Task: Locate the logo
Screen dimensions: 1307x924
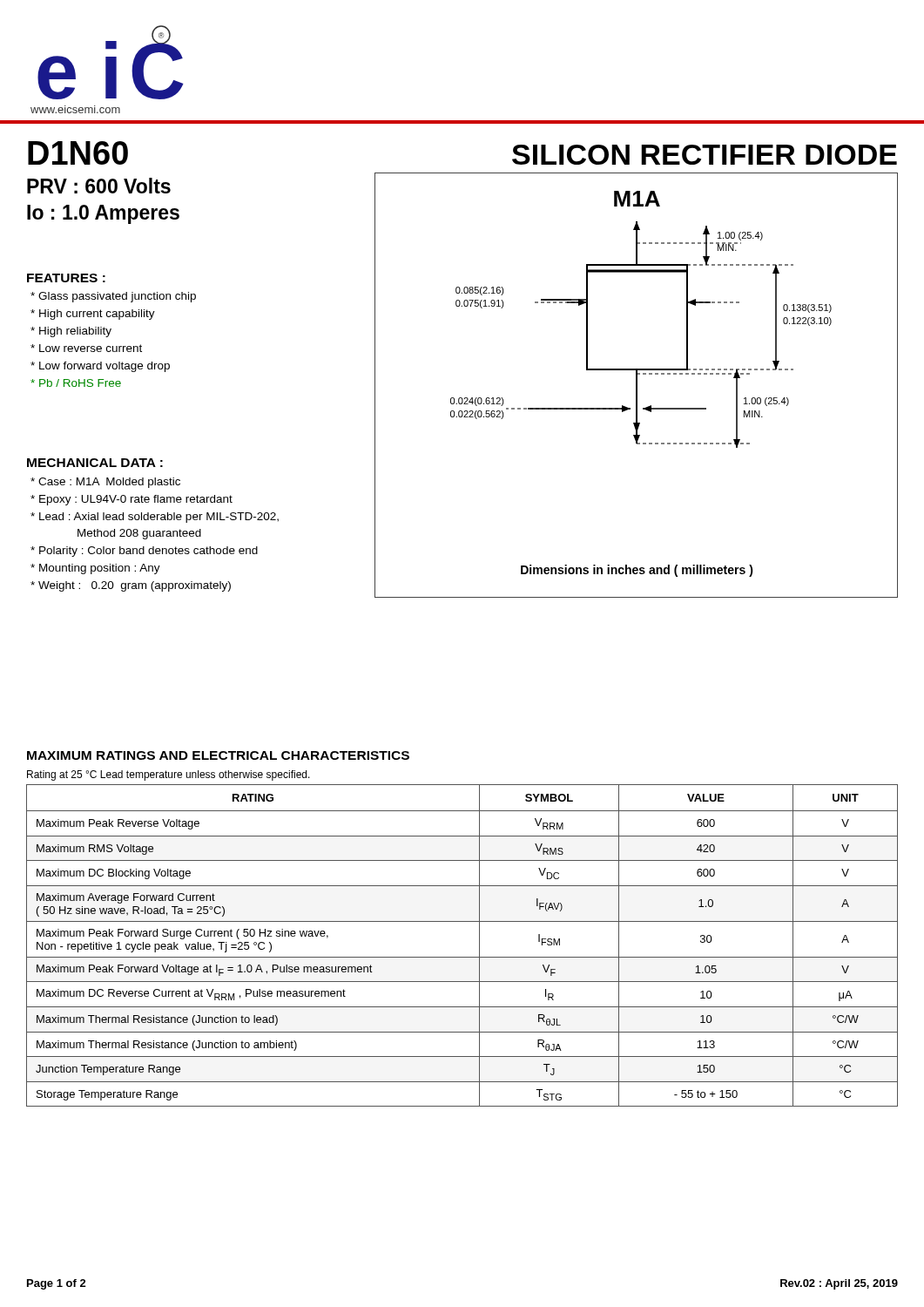Action: (x=118, y=66)
